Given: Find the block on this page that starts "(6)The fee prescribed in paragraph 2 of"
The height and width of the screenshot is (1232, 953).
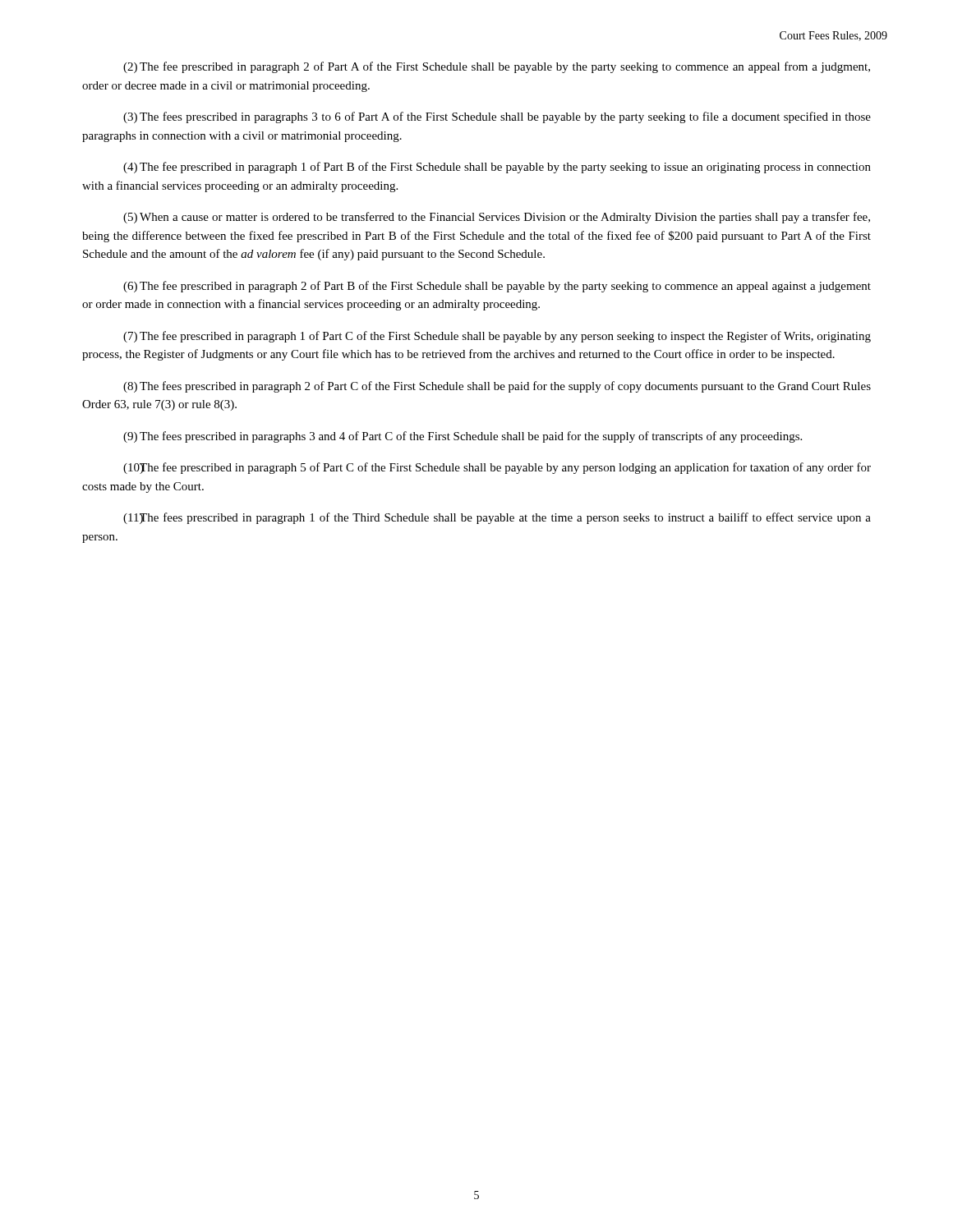Looking at the screenshot, I should click(476, 293).
